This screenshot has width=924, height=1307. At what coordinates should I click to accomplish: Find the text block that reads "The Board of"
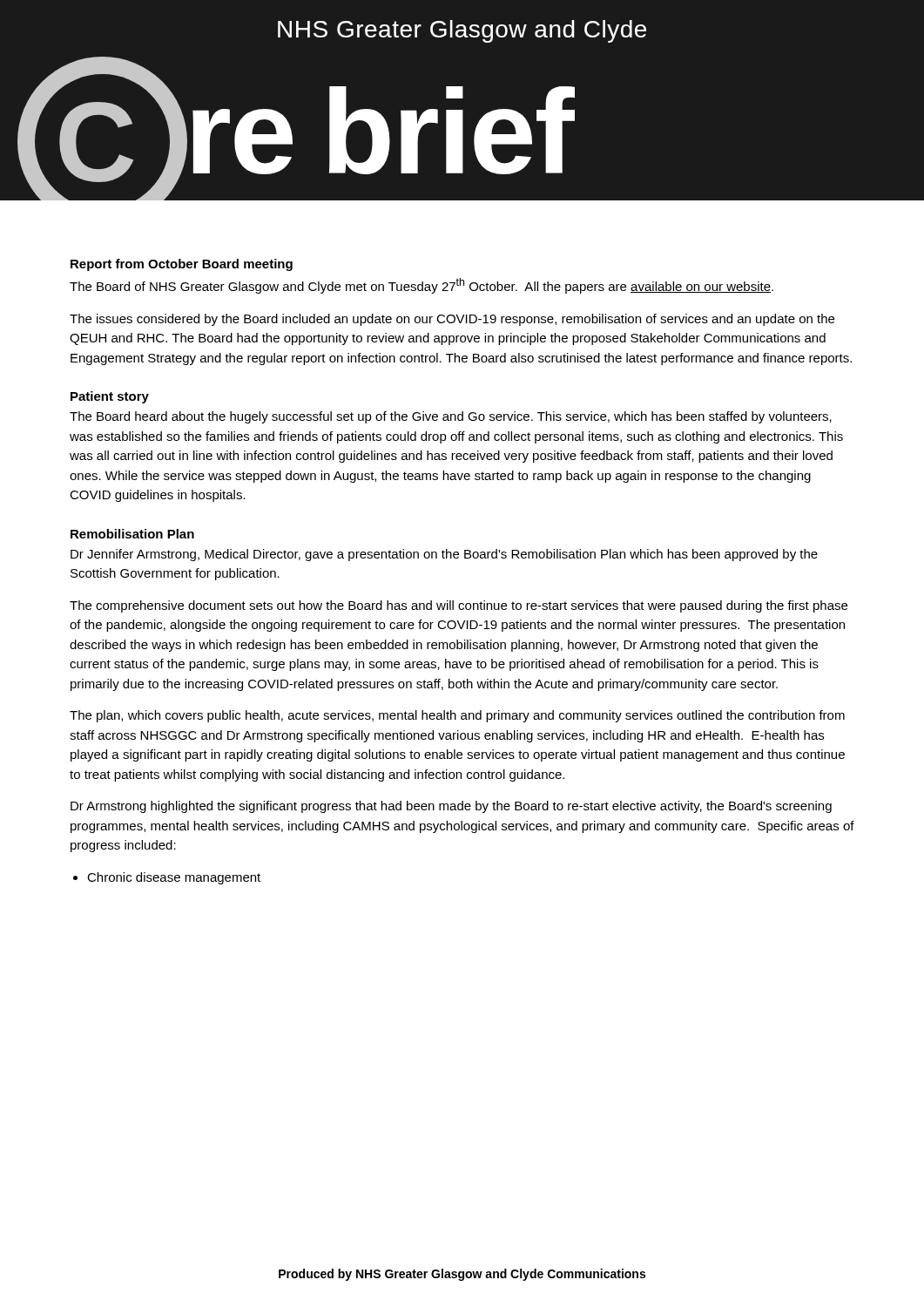(422, 285)
